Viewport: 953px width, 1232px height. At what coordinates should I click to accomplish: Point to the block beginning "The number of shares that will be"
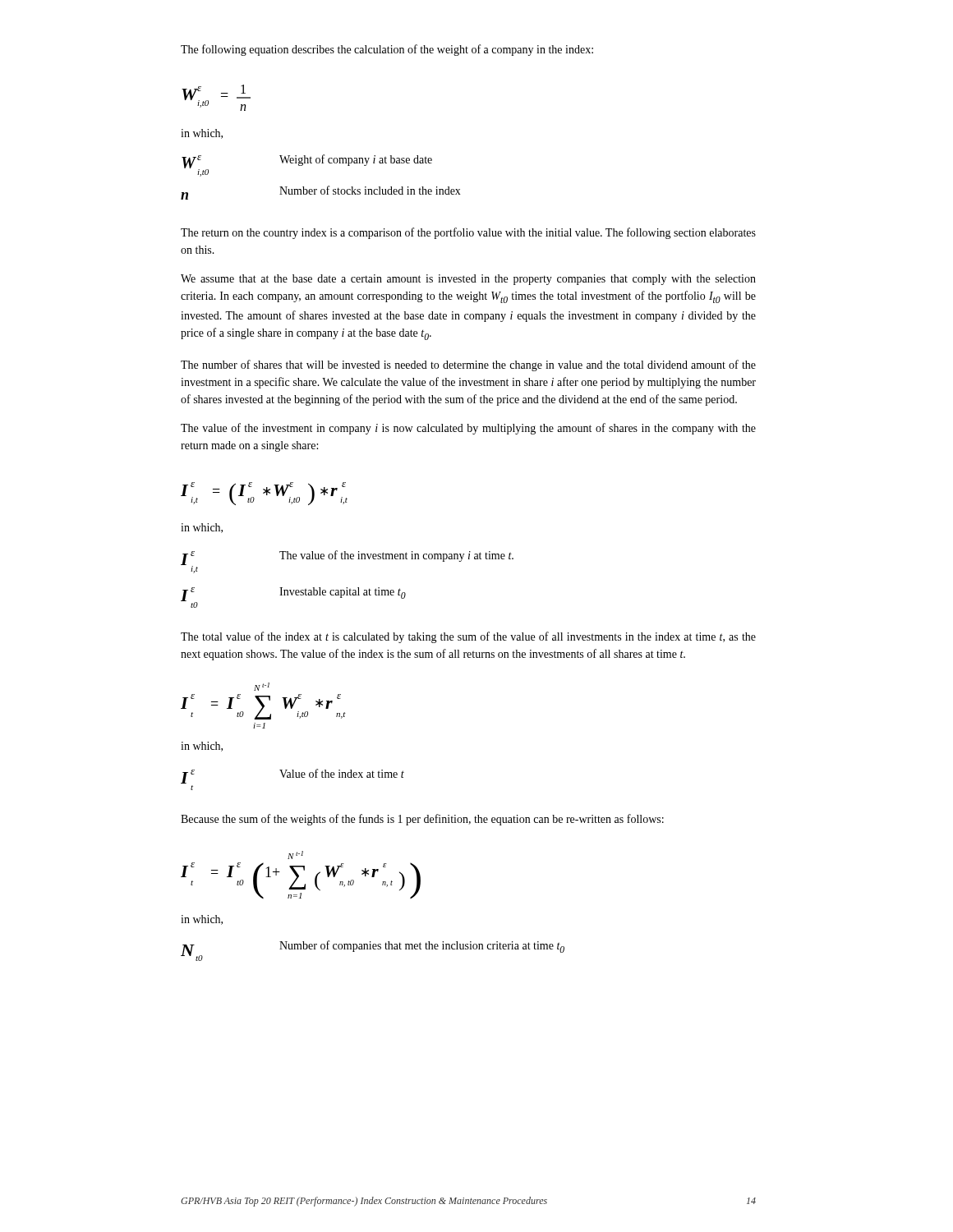pos(468,382)
